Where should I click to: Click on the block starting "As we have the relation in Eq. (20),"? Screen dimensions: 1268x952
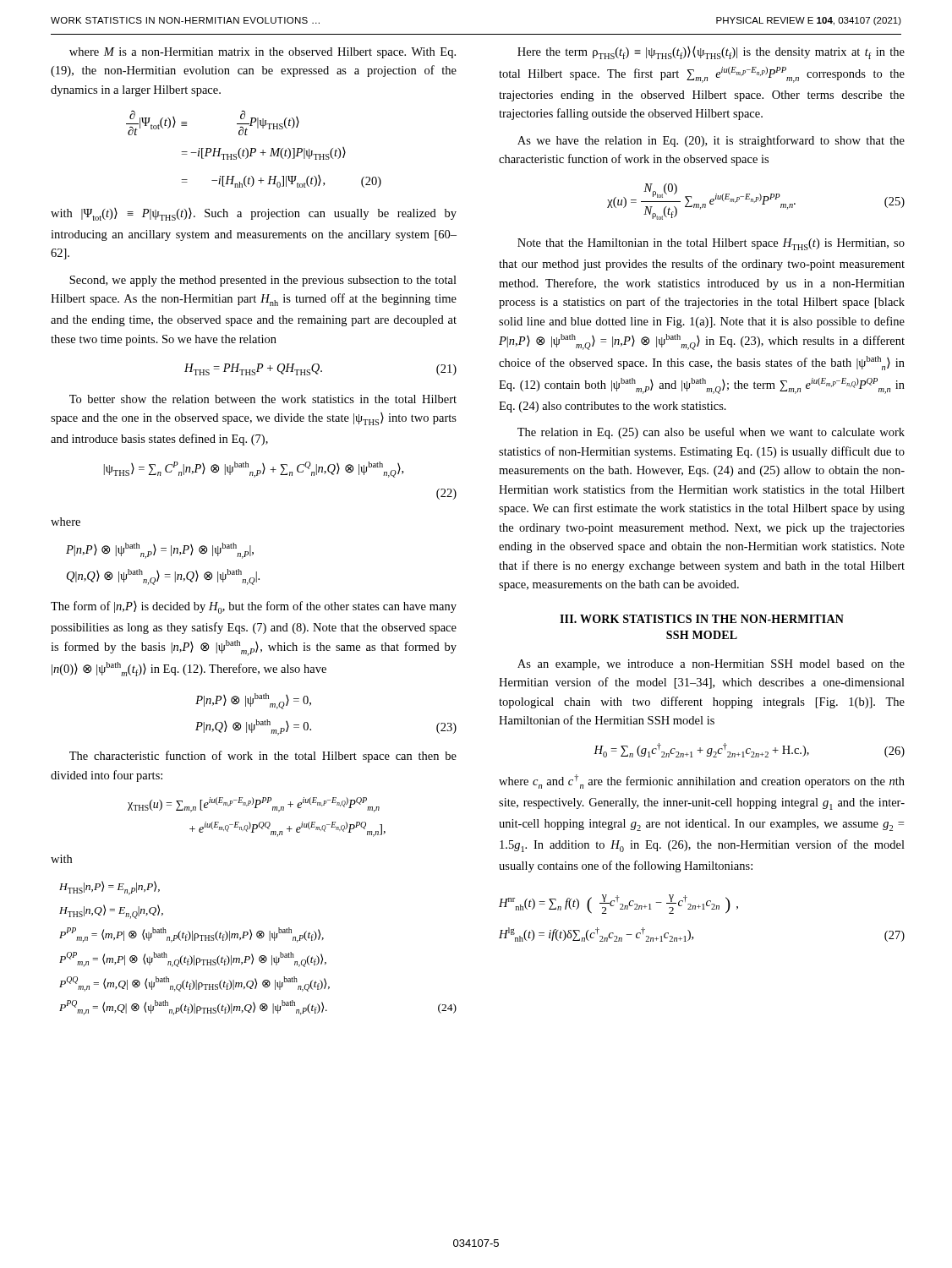tap(702, 150)
